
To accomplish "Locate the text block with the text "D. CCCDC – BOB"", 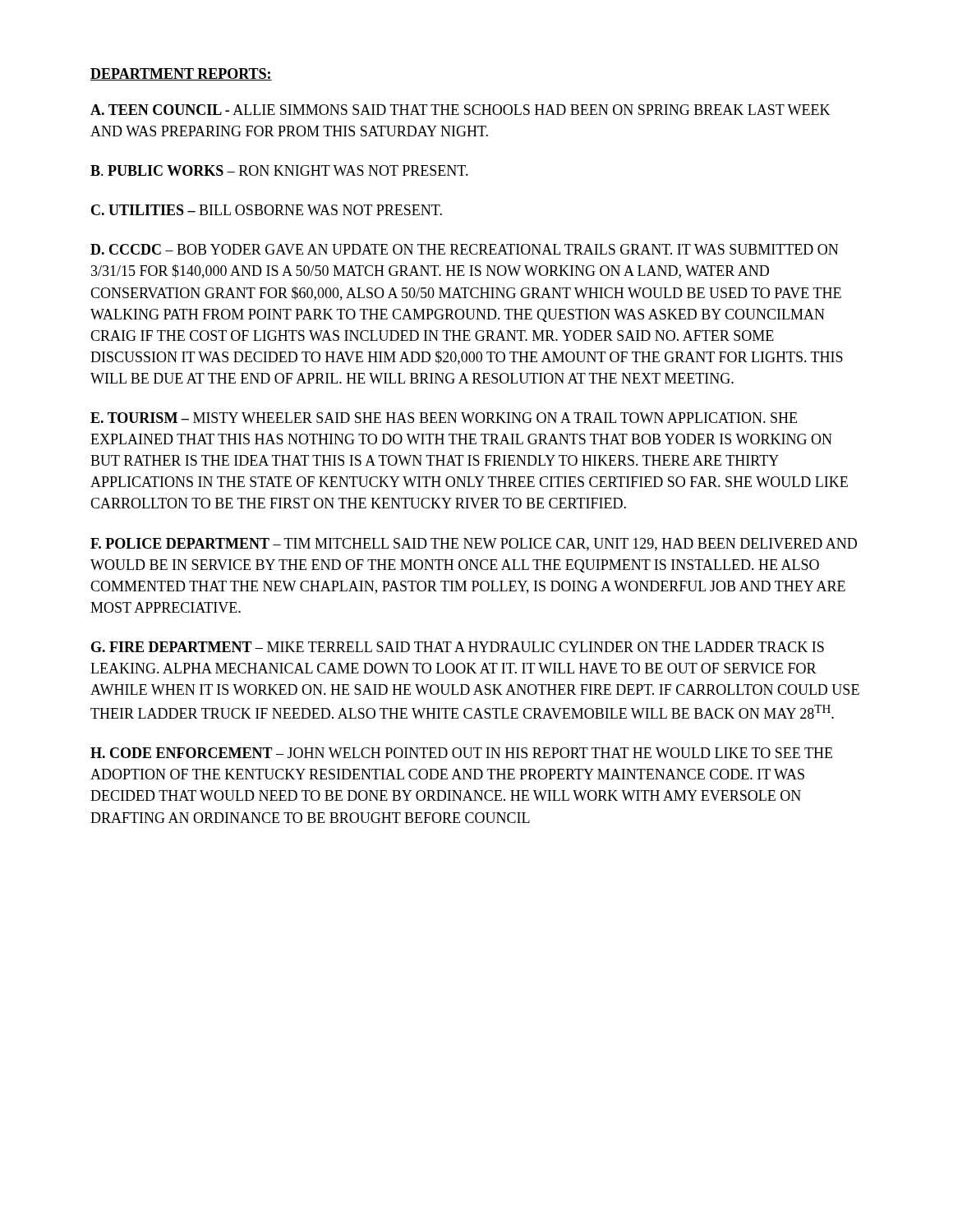I will (x=467, y=314).
